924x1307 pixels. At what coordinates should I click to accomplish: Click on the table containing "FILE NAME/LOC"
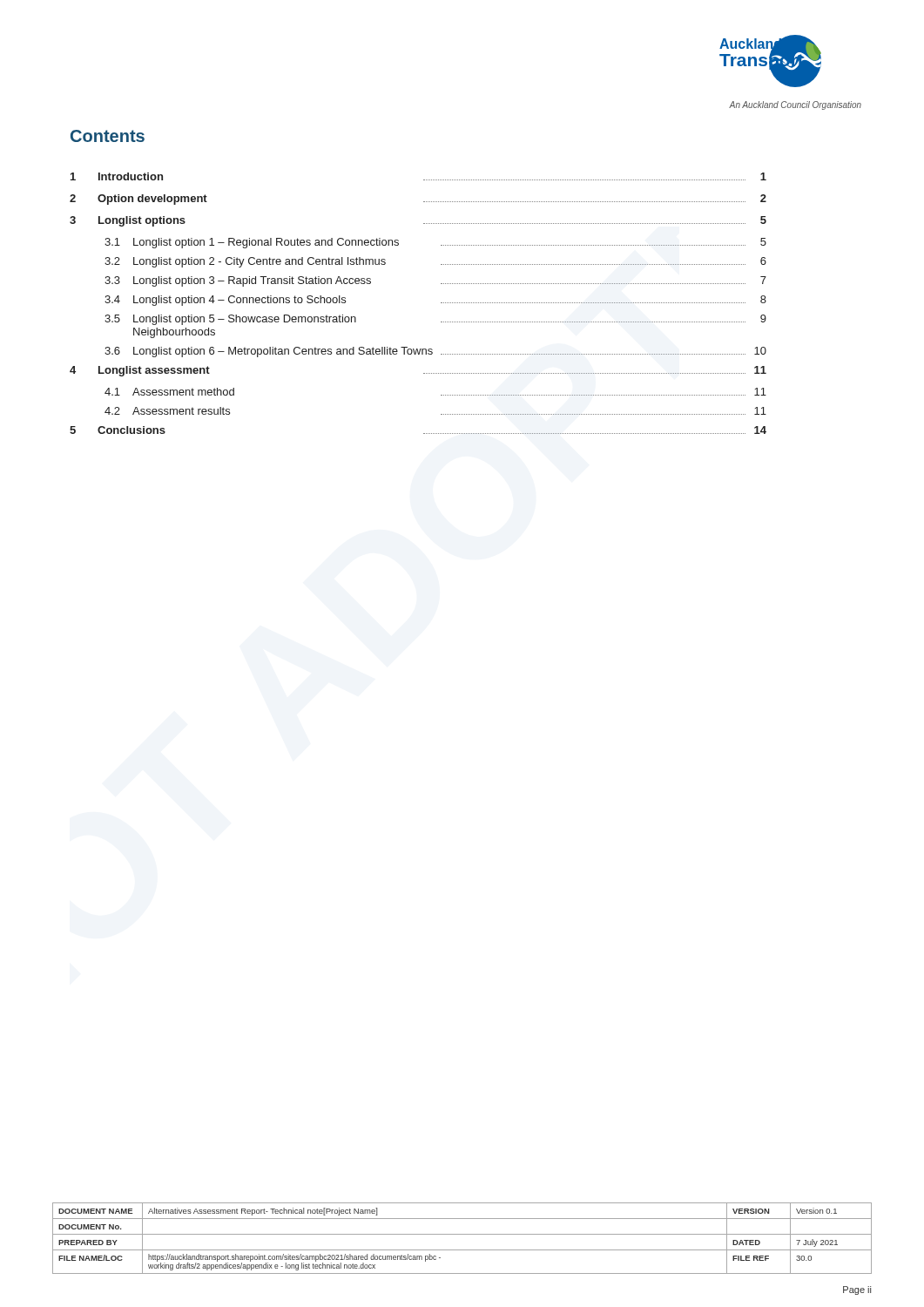coord(462,1238)
